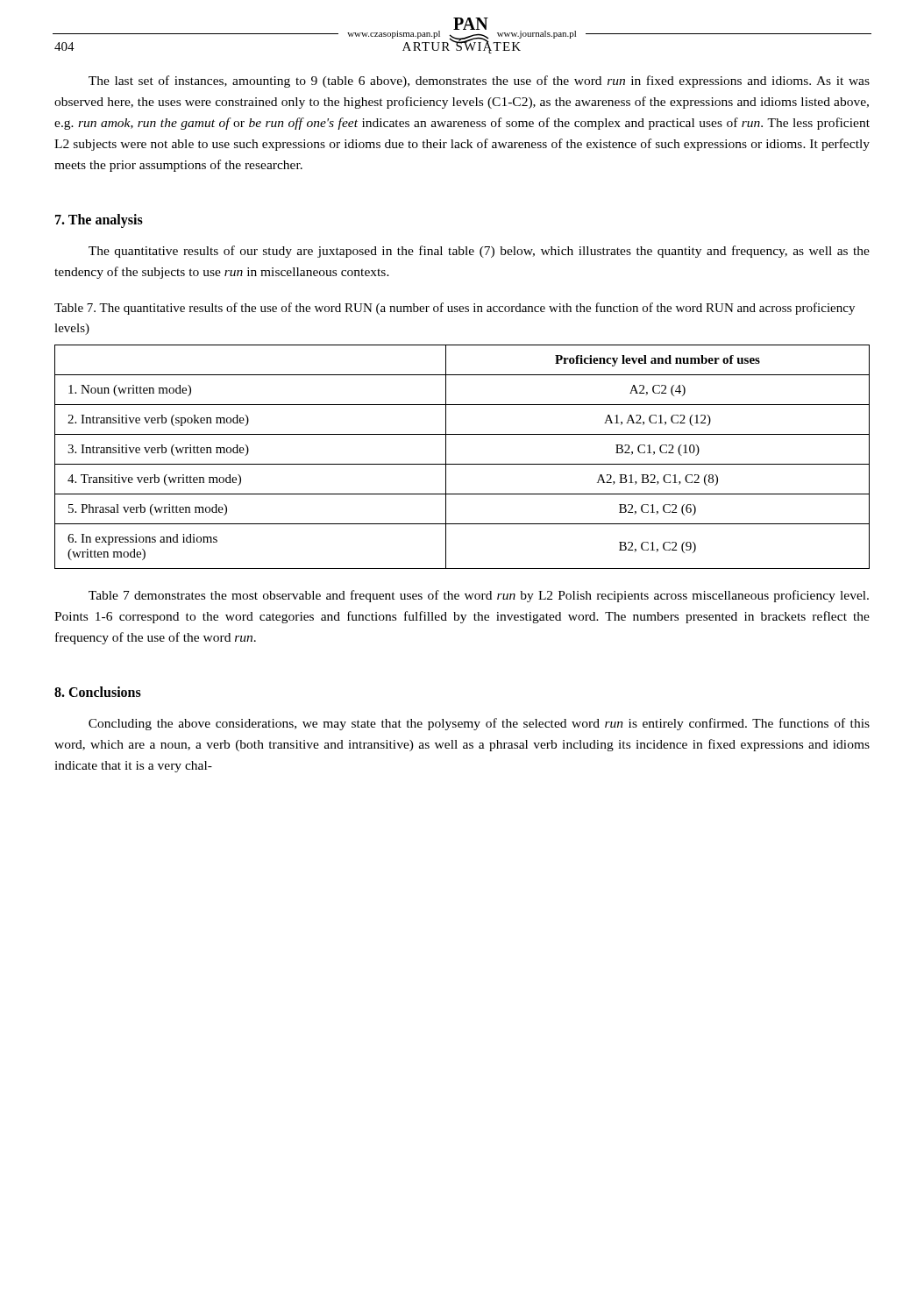The image size is (924, 1315).
Task: Point to the text block starting "Concluding the above"
Action: 462,744
